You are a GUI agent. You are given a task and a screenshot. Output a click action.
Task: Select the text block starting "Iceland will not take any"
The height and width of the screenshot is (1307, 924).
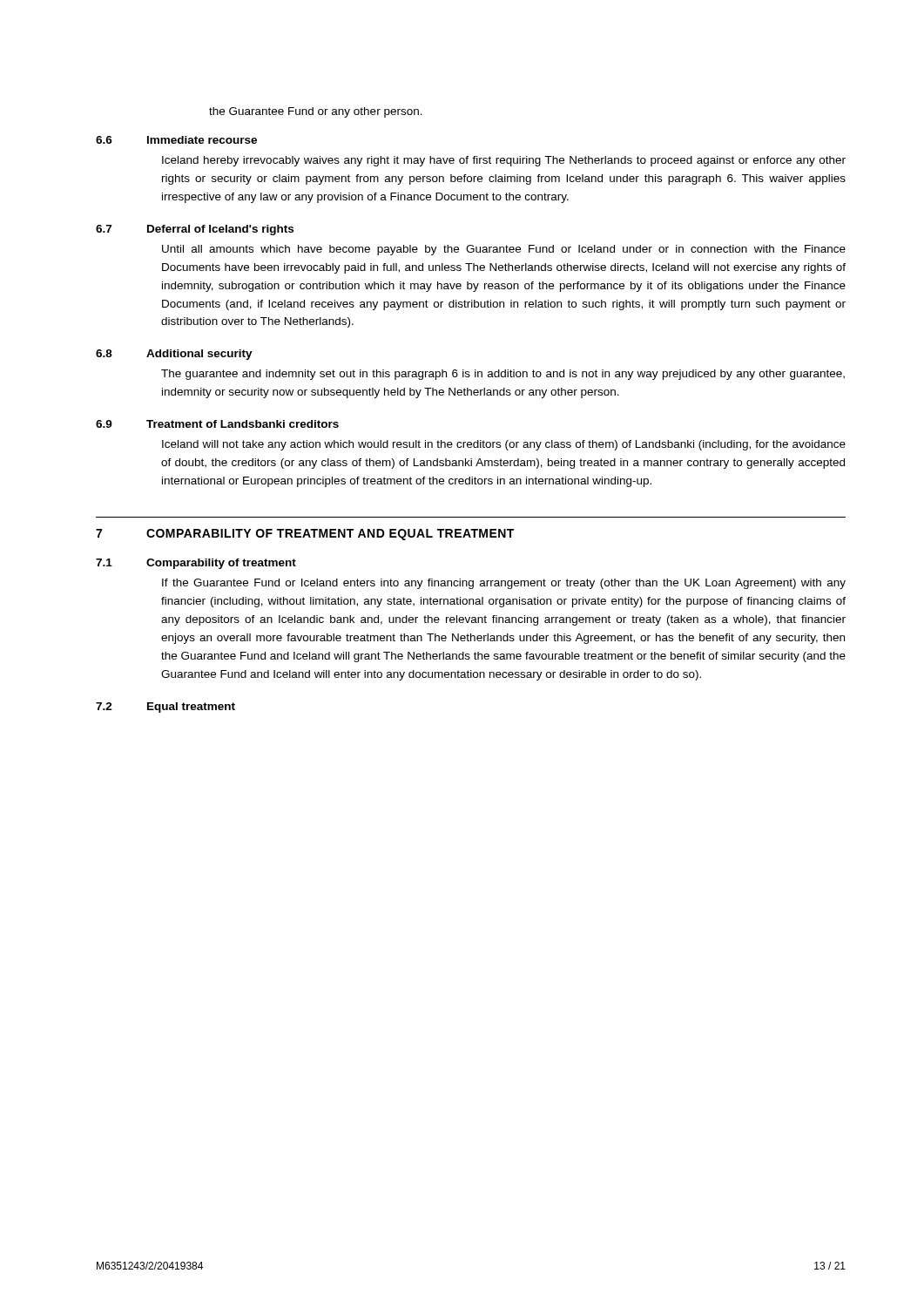tap(503, 462)
